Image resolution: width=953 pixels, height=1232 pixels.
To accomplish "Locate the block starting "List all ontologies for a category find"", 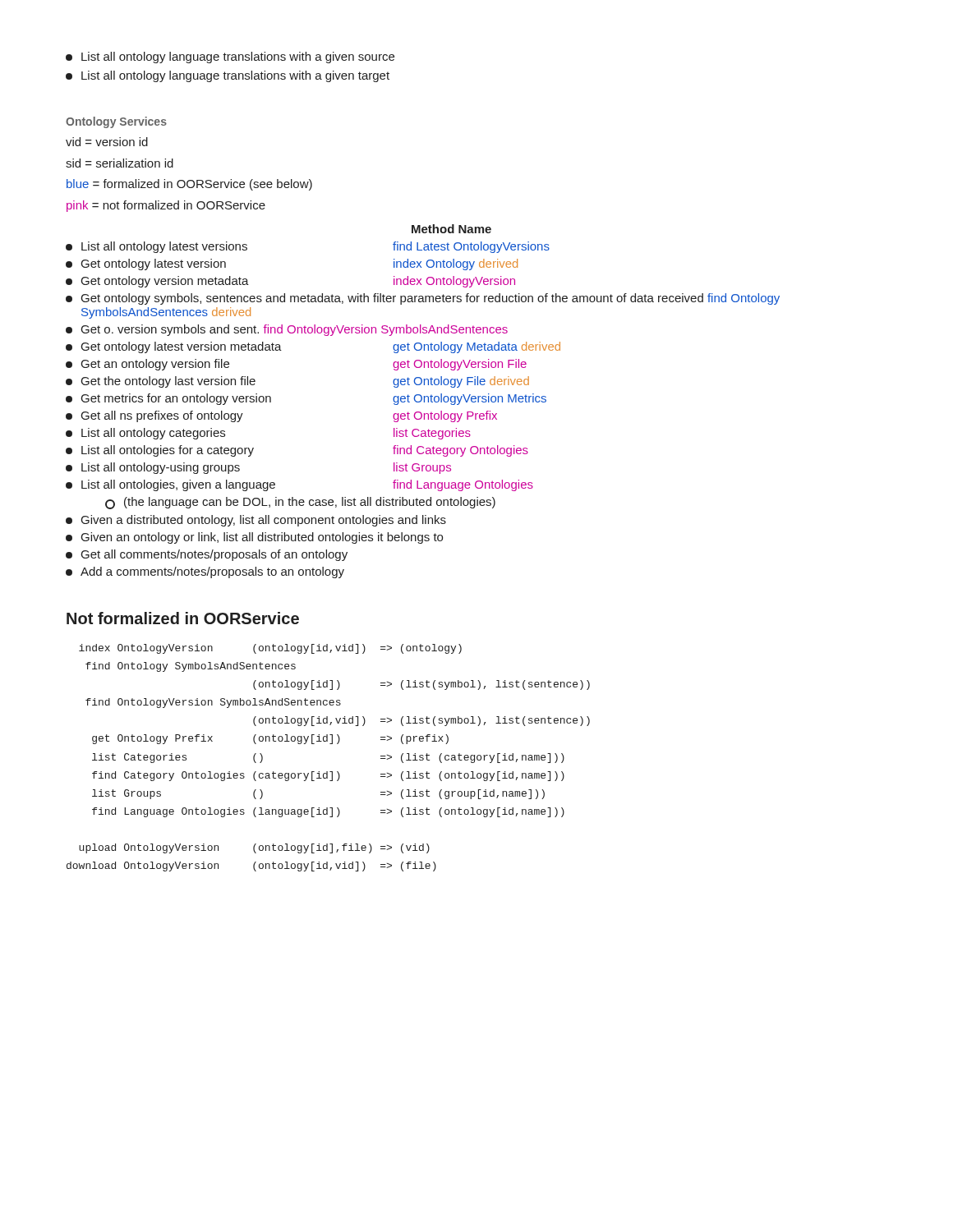I will point(476,450).
